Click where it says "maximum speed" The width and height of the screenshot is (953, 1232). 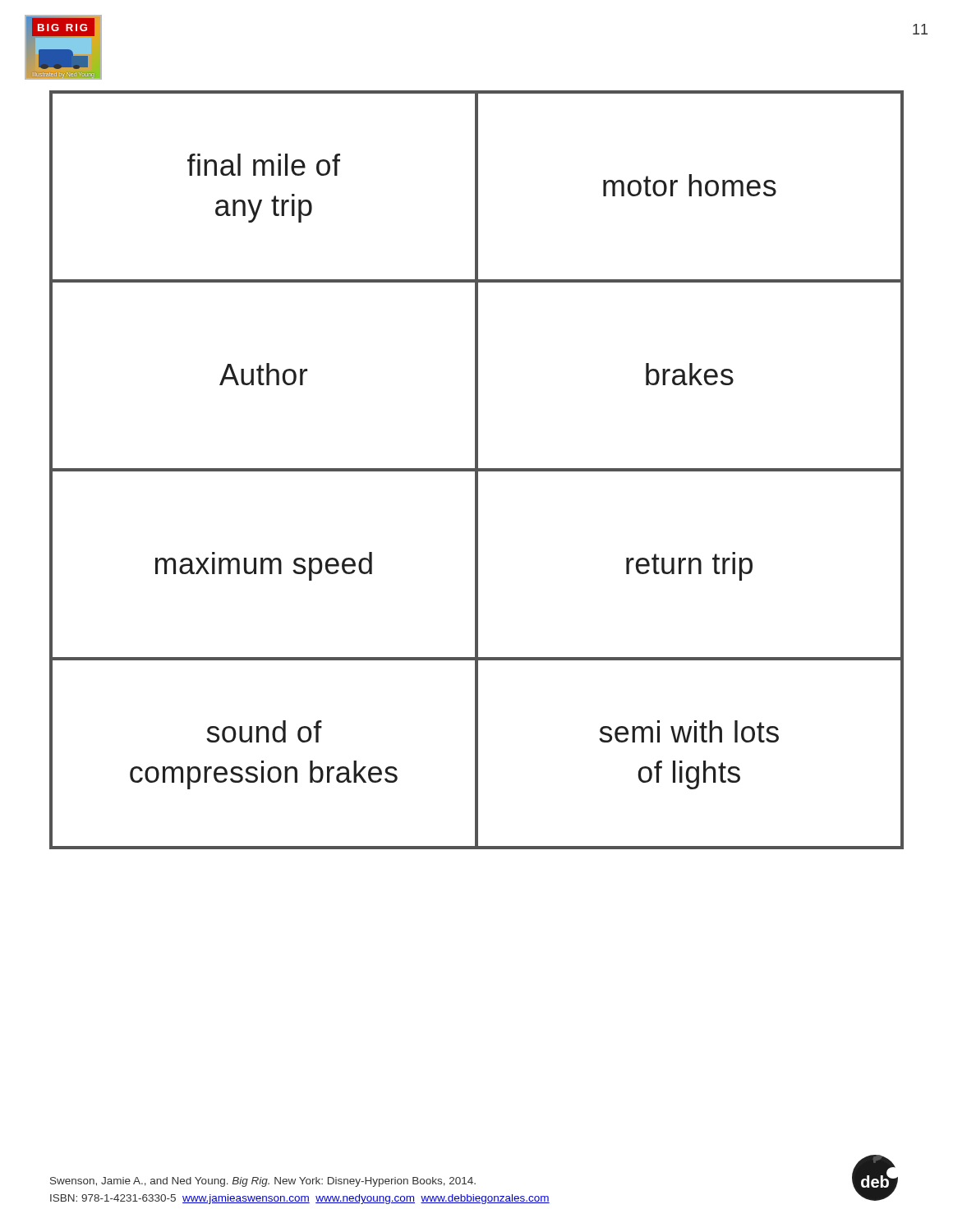pos(264,564)
